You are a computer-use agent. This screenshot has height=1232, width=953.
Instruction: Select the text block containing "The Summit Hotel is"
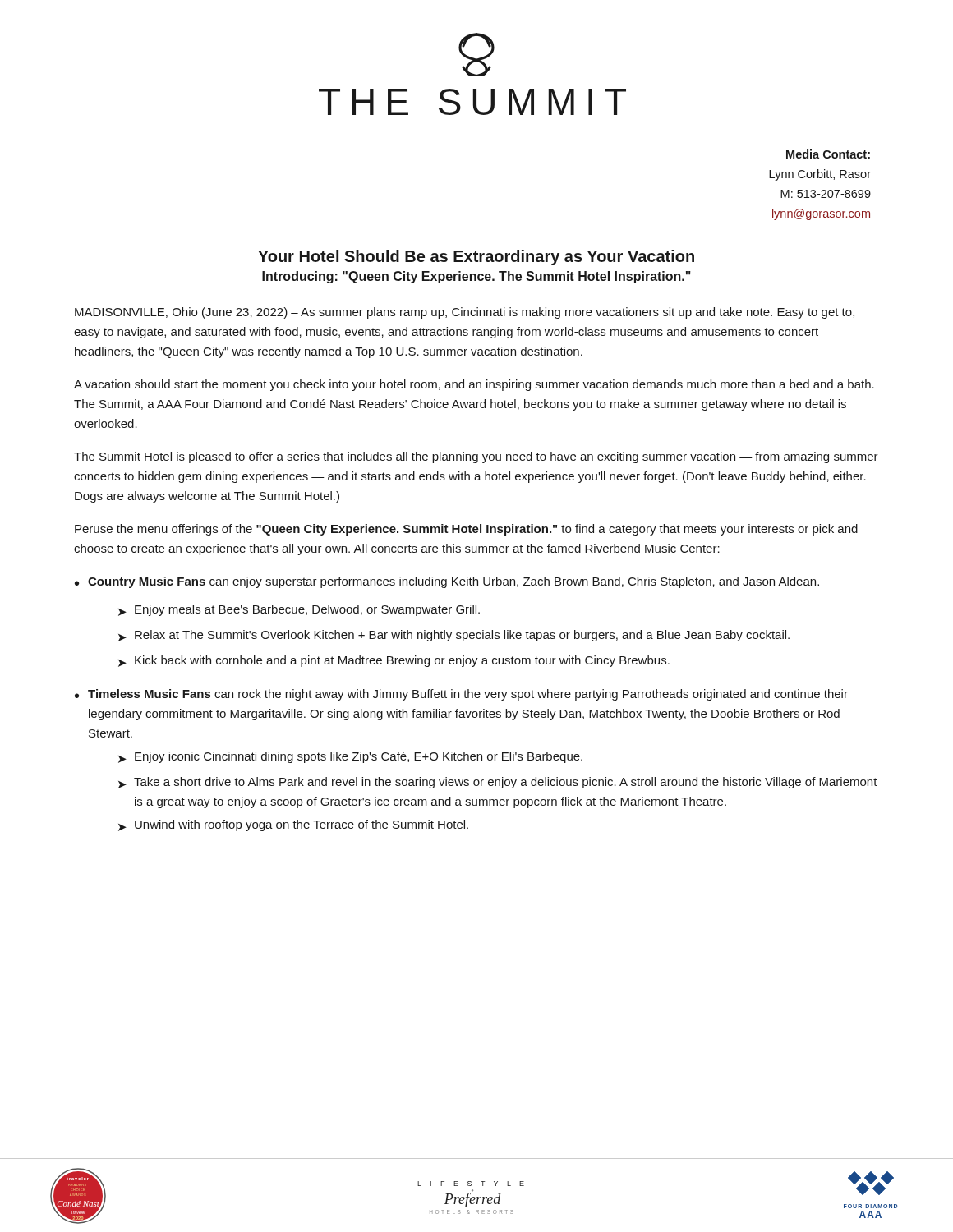click(476, 476)
